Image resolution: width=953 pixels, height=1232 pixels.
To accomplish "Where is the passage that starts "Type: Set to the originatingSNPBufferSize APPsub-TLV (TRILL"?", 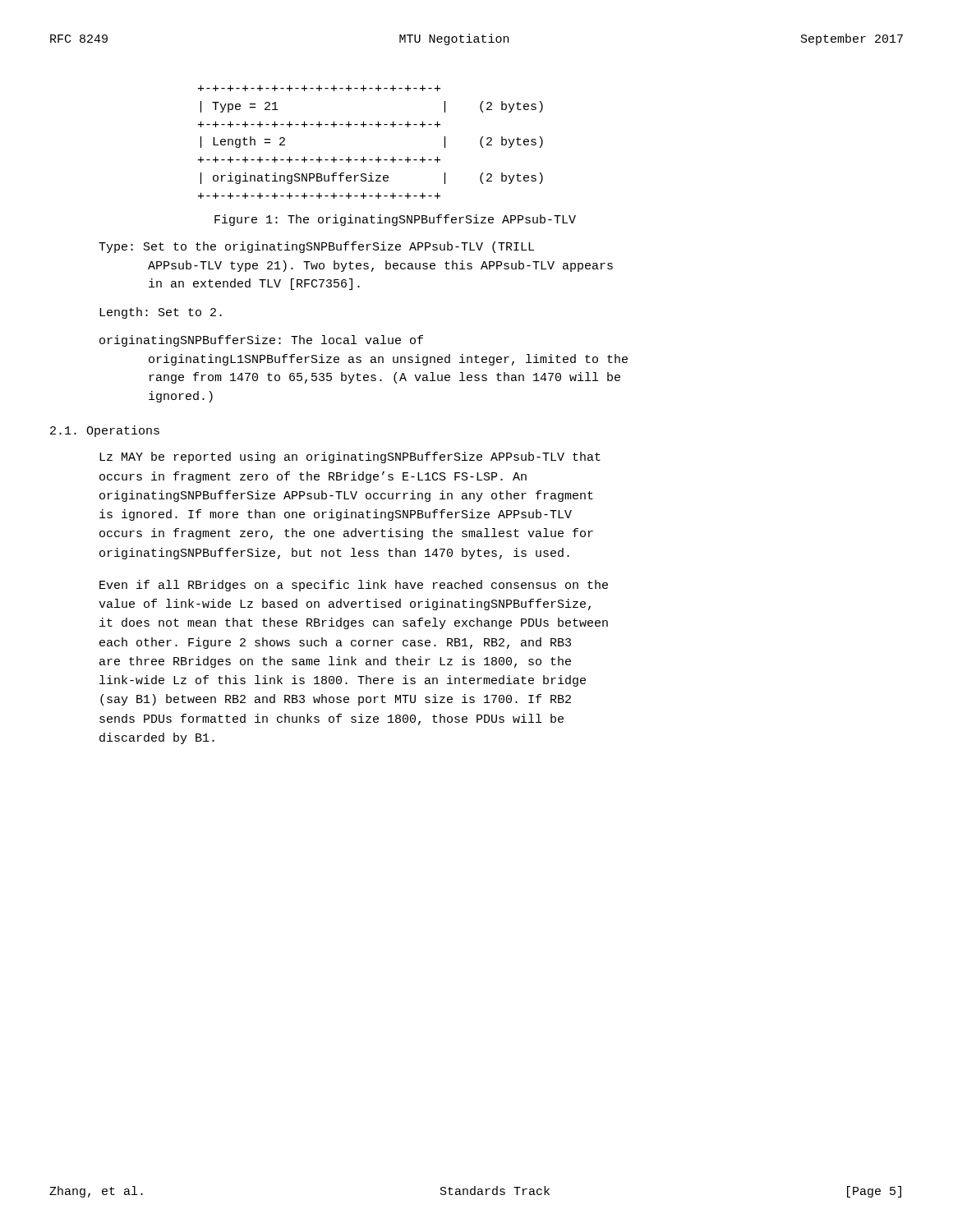I will [x=356, y=268].
